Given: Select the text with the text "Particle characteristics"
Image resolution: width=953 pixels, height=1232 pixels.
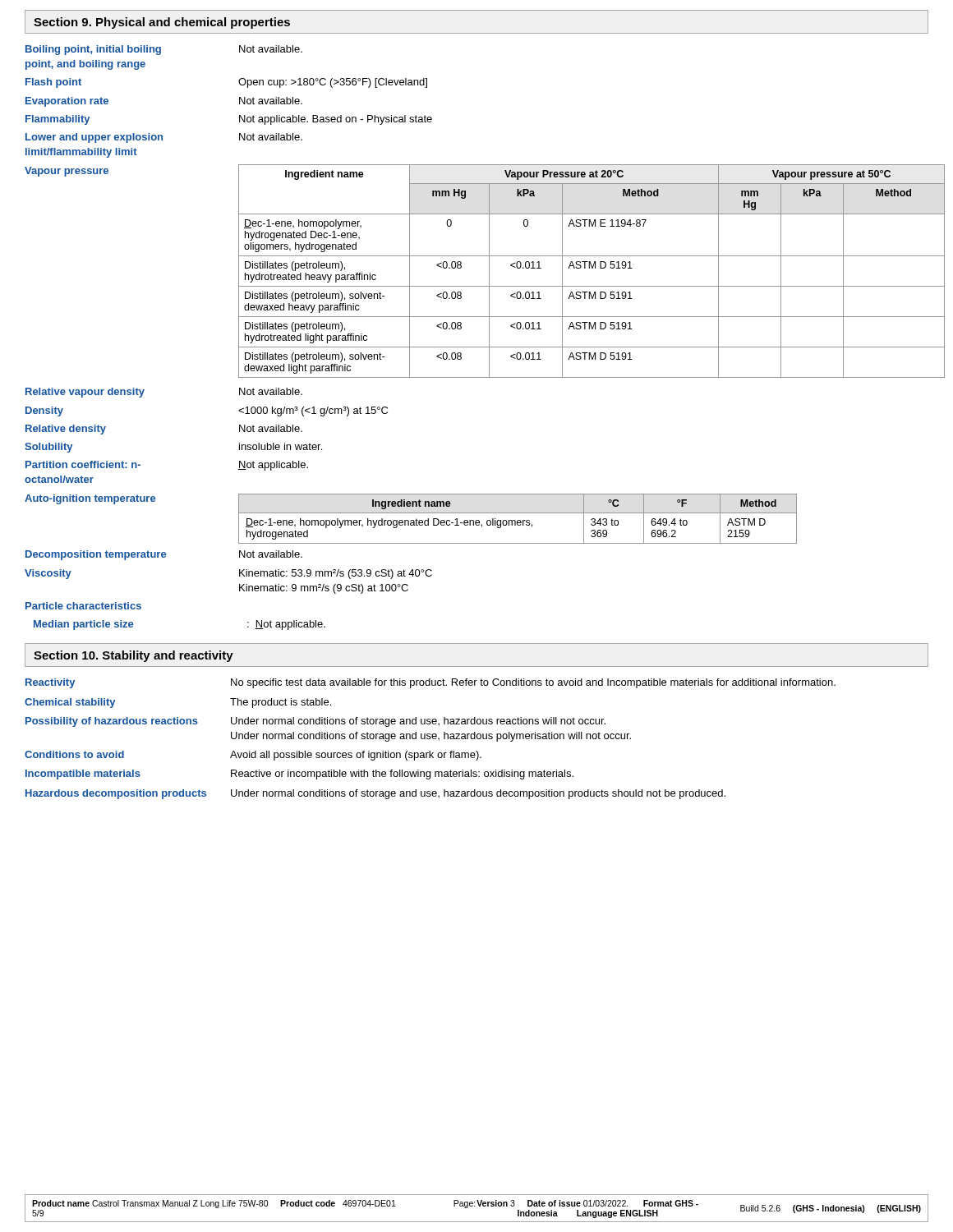Looking at the screenshot, I should [83, 606].
